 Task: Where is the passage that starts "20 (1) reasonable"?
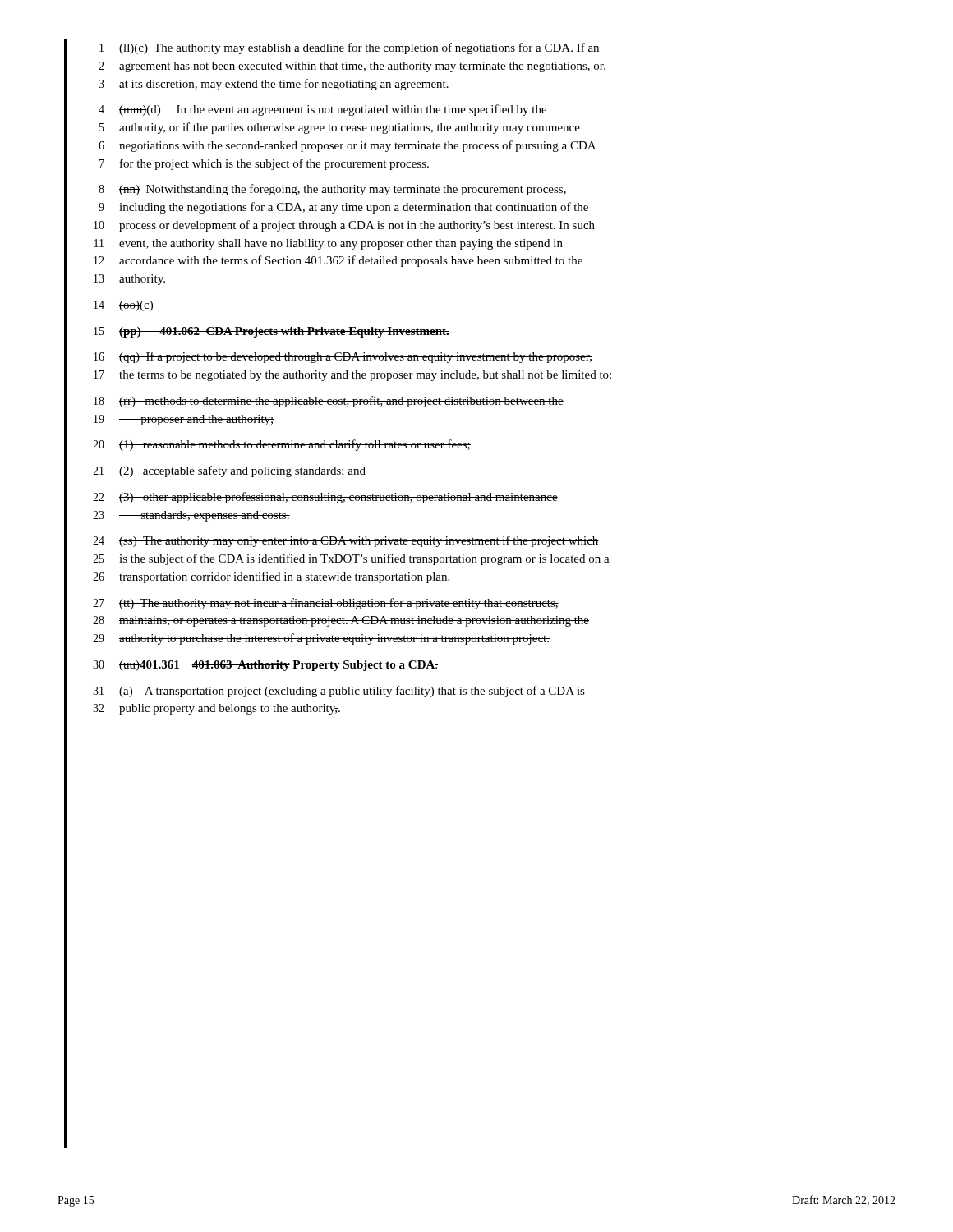click(282, 445)
